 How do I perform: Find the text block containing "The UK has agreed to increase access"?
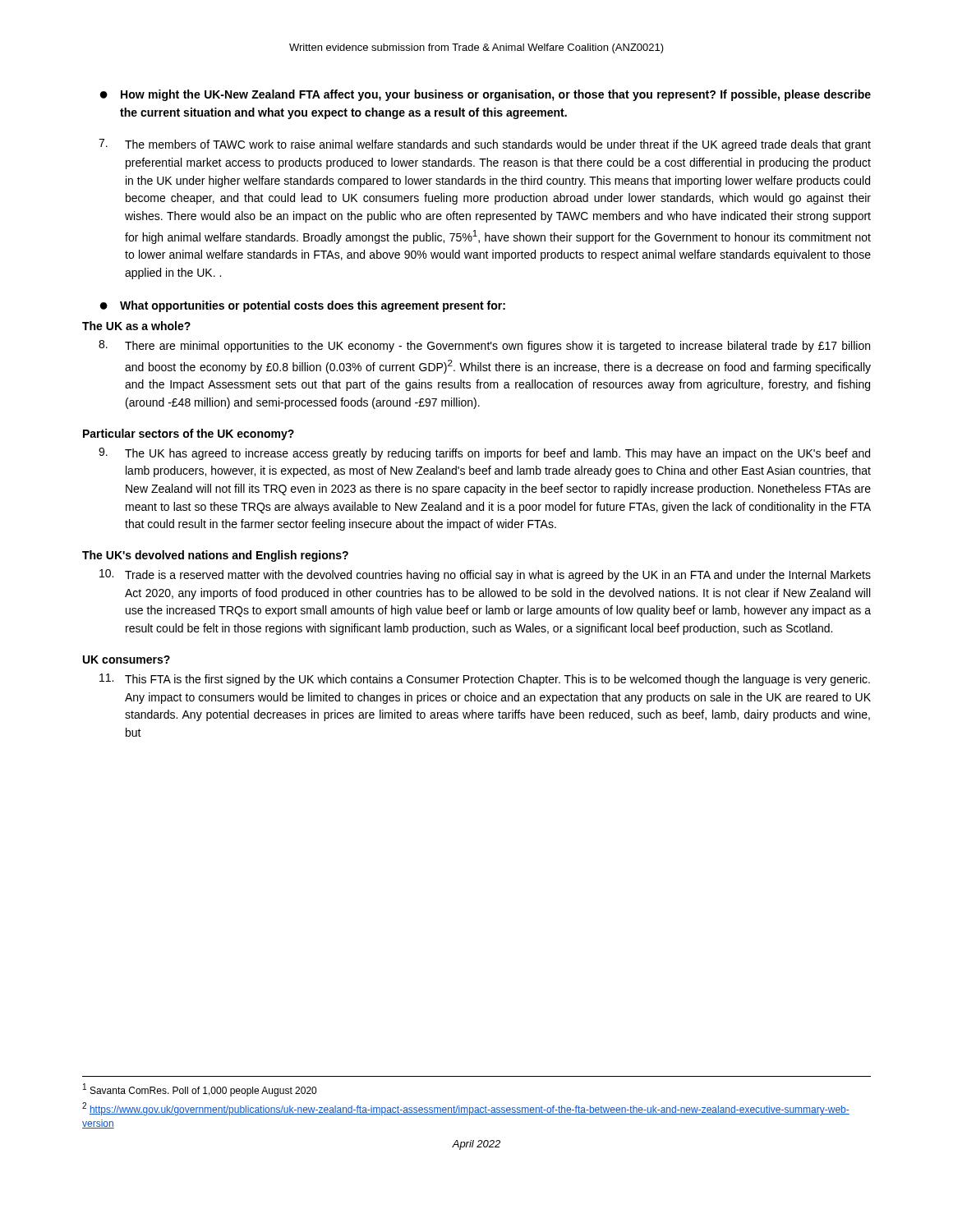[x=485, y=489]
